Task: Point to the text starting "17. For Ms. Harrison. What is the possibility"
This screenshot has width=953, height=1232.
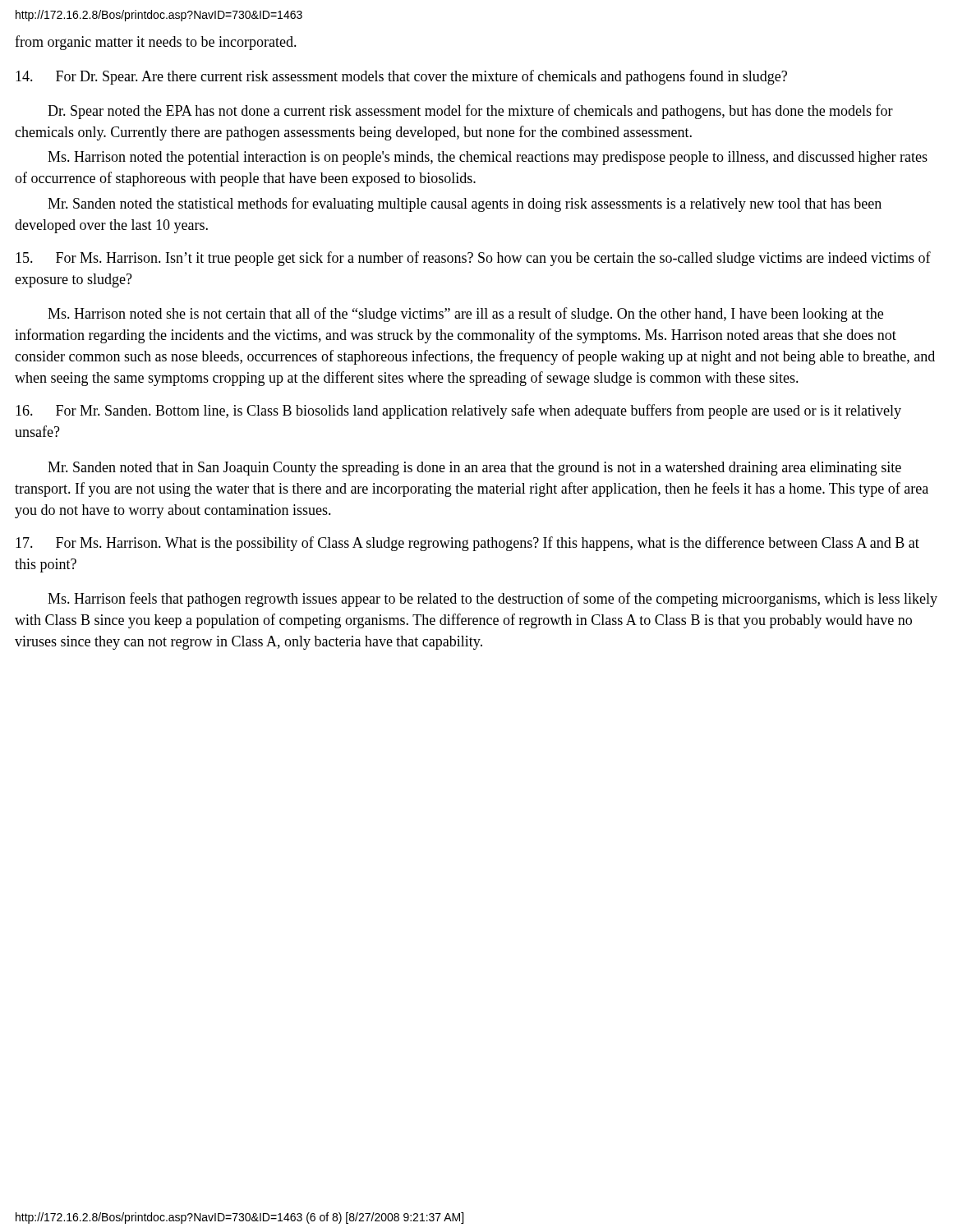Action: (x=467, y=553)
